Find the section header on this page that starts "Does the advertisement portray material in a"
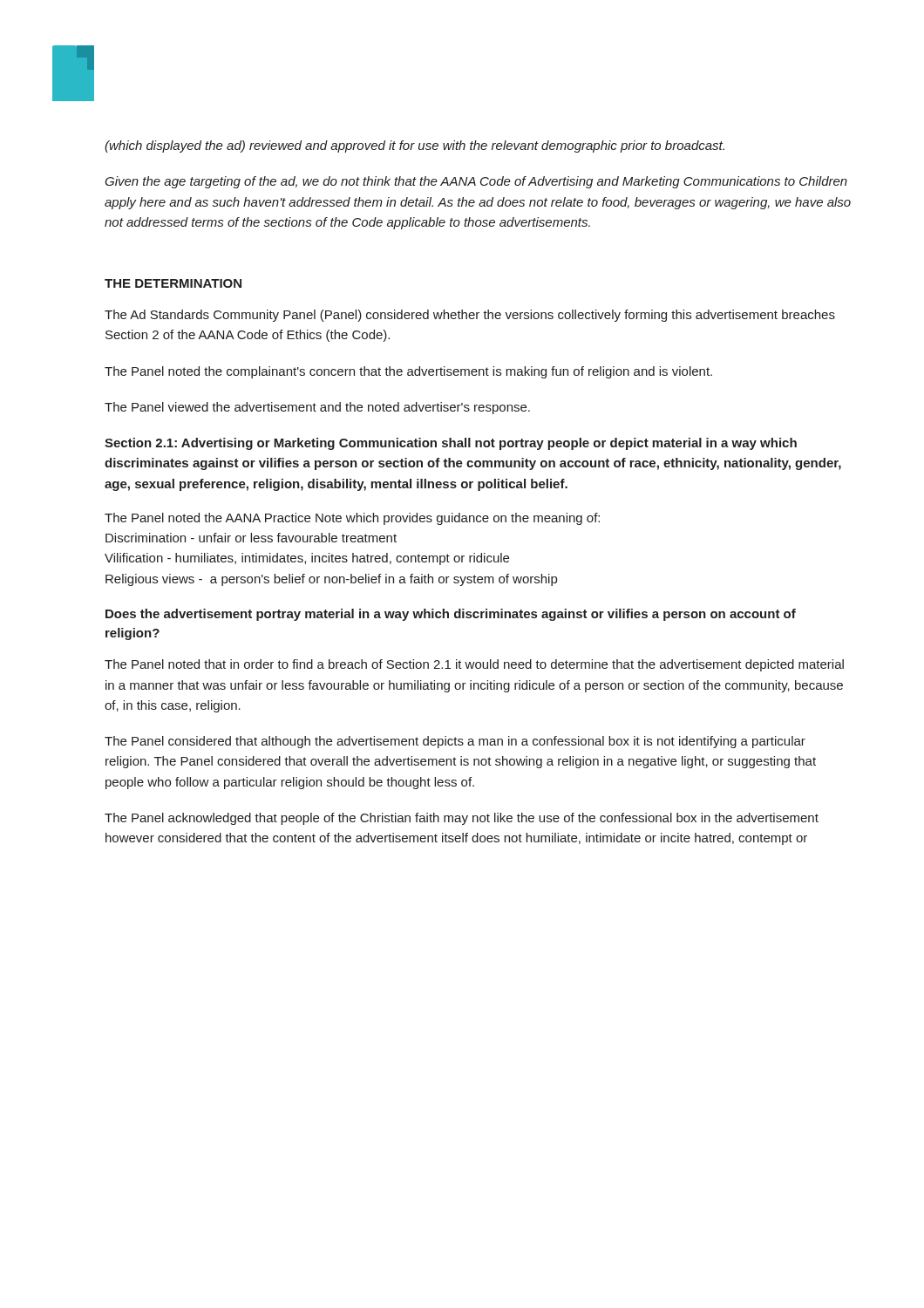 coord(450,623)
